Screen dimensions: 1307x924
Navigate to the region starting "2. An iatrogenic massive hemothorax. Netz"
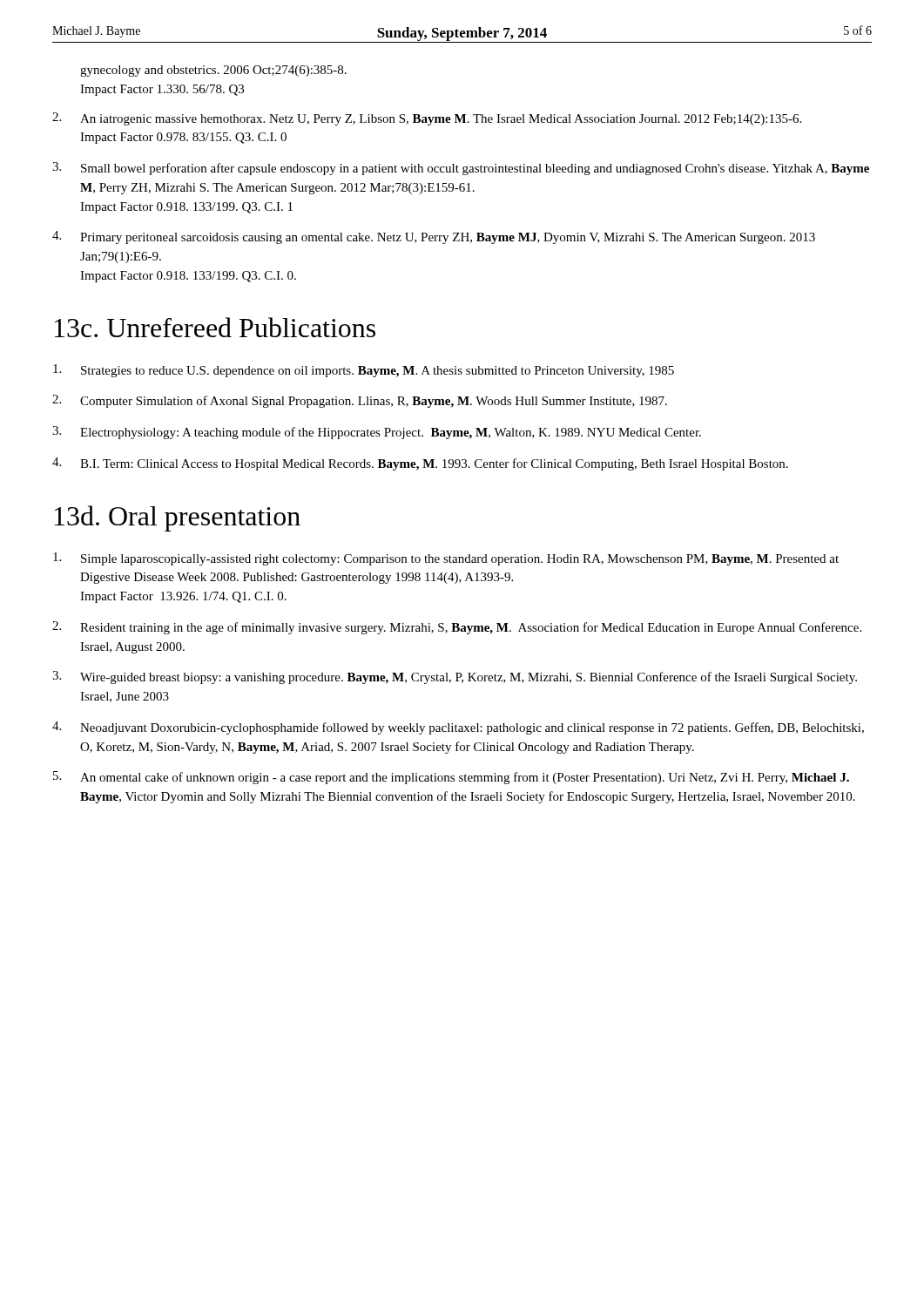[x=427, y=128]
